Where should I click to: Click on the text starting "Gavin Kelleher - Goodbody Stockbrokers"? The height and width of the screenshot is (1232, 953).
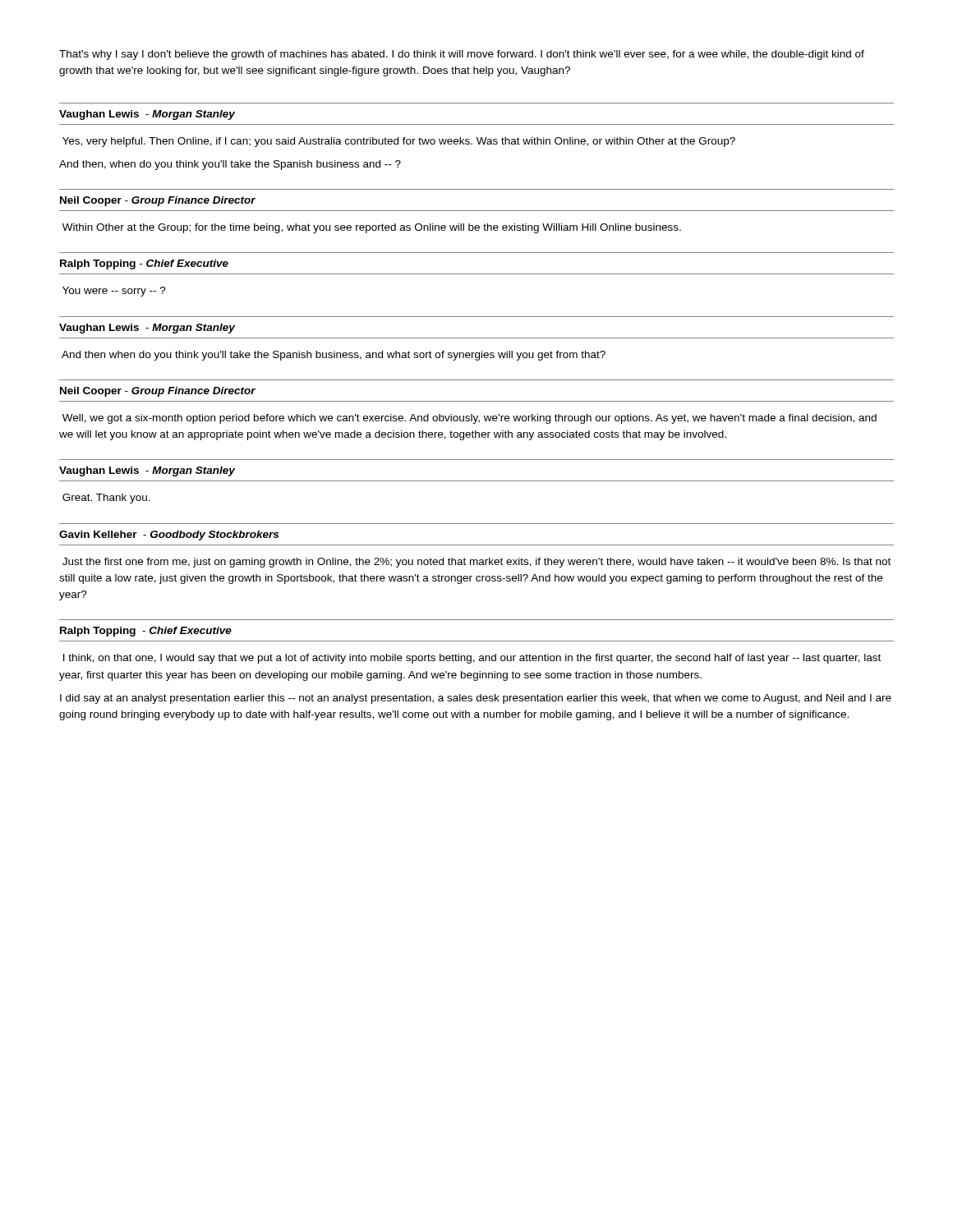click(169, 534)
